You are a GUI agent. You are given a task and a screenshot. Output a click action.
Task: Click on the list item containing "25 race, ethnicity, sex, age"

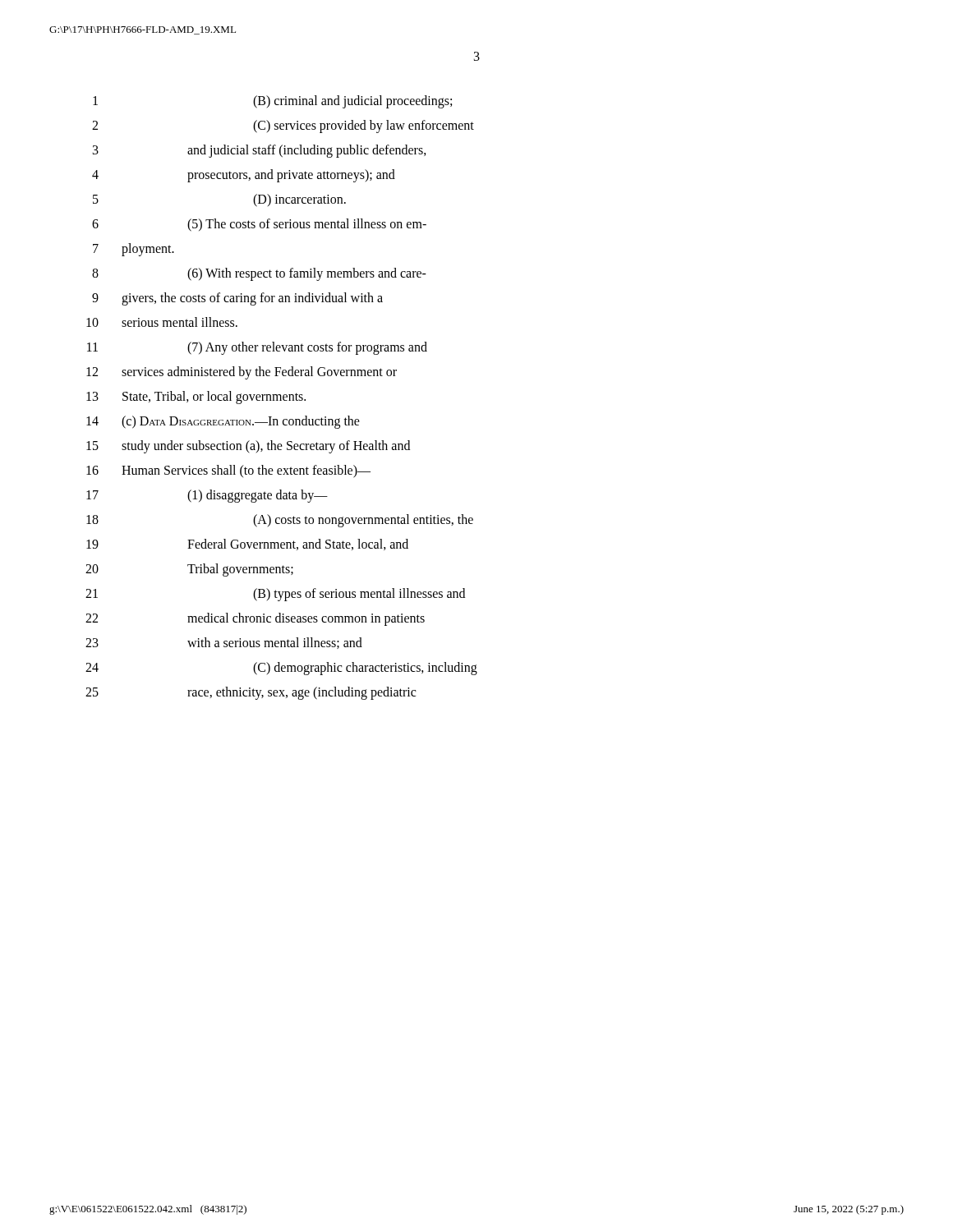(x=251, y=693)
